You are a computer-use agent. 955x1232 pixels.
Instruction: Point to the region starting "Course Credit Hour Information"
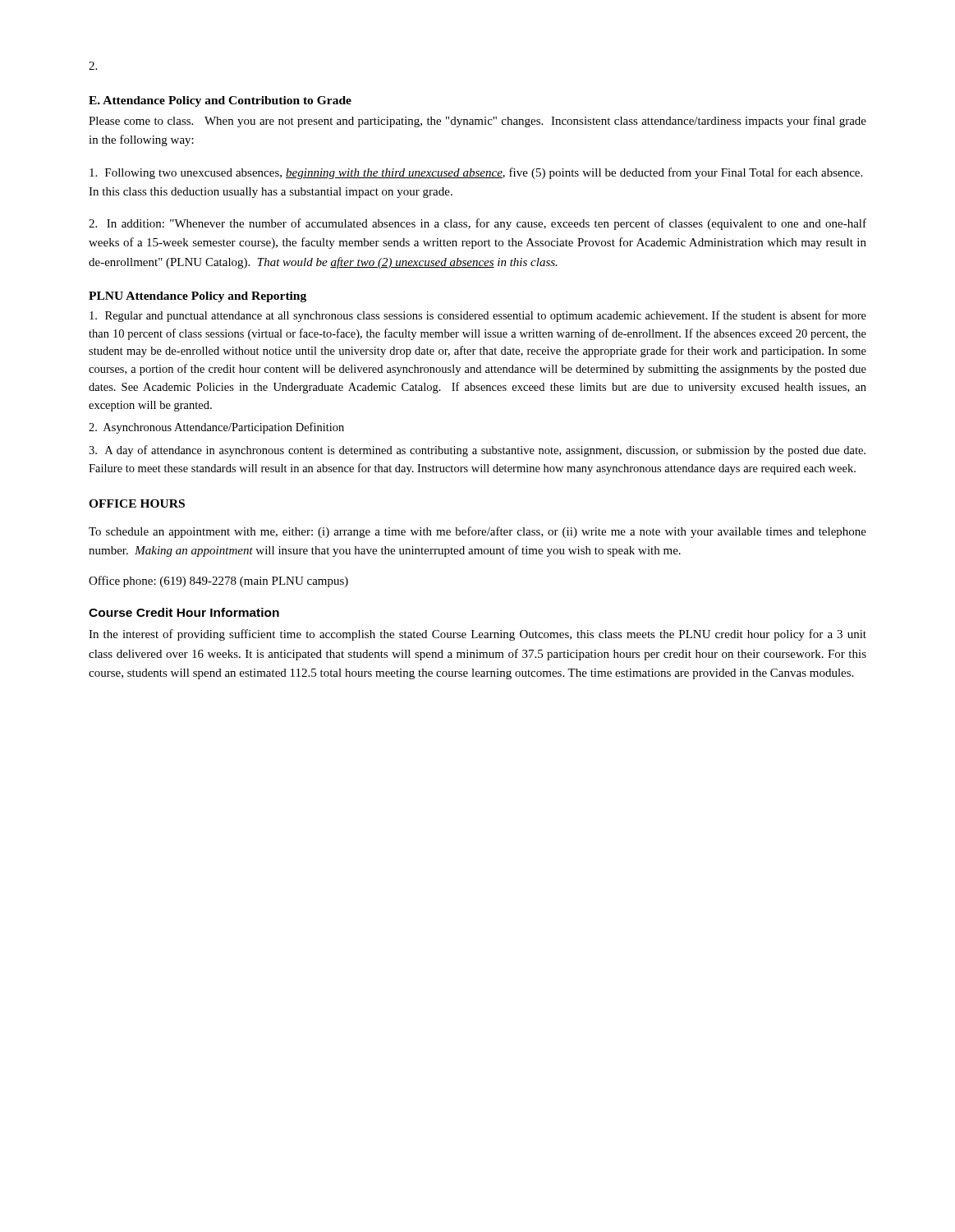coord(184,612)
